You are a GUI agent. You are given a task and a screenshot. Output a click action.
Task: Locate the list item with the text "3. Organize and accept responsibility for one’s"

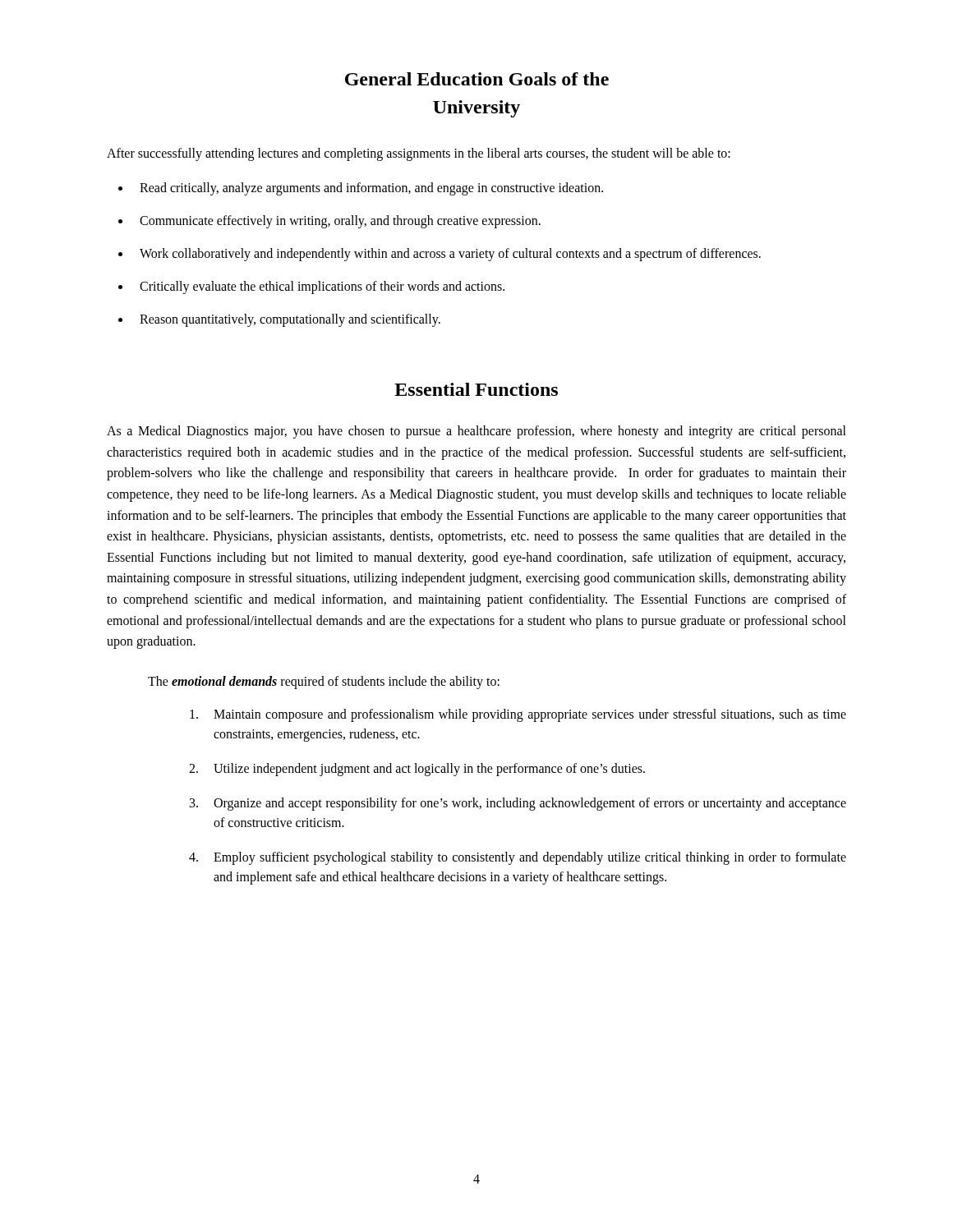pos(518,813)
